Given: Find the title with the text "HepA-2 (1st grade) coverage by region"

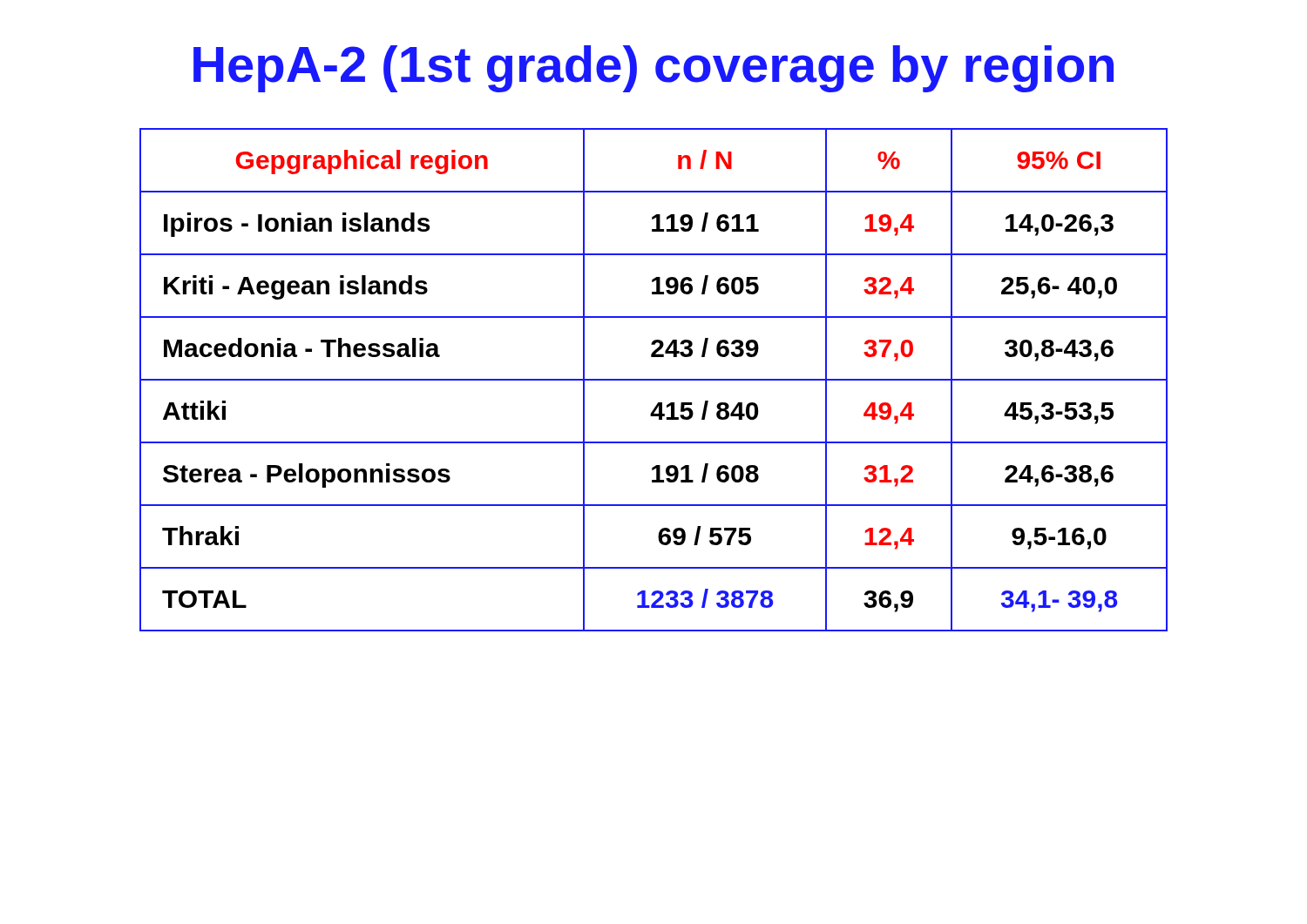Looking at the screenshot, I should (x=653, y=64).
